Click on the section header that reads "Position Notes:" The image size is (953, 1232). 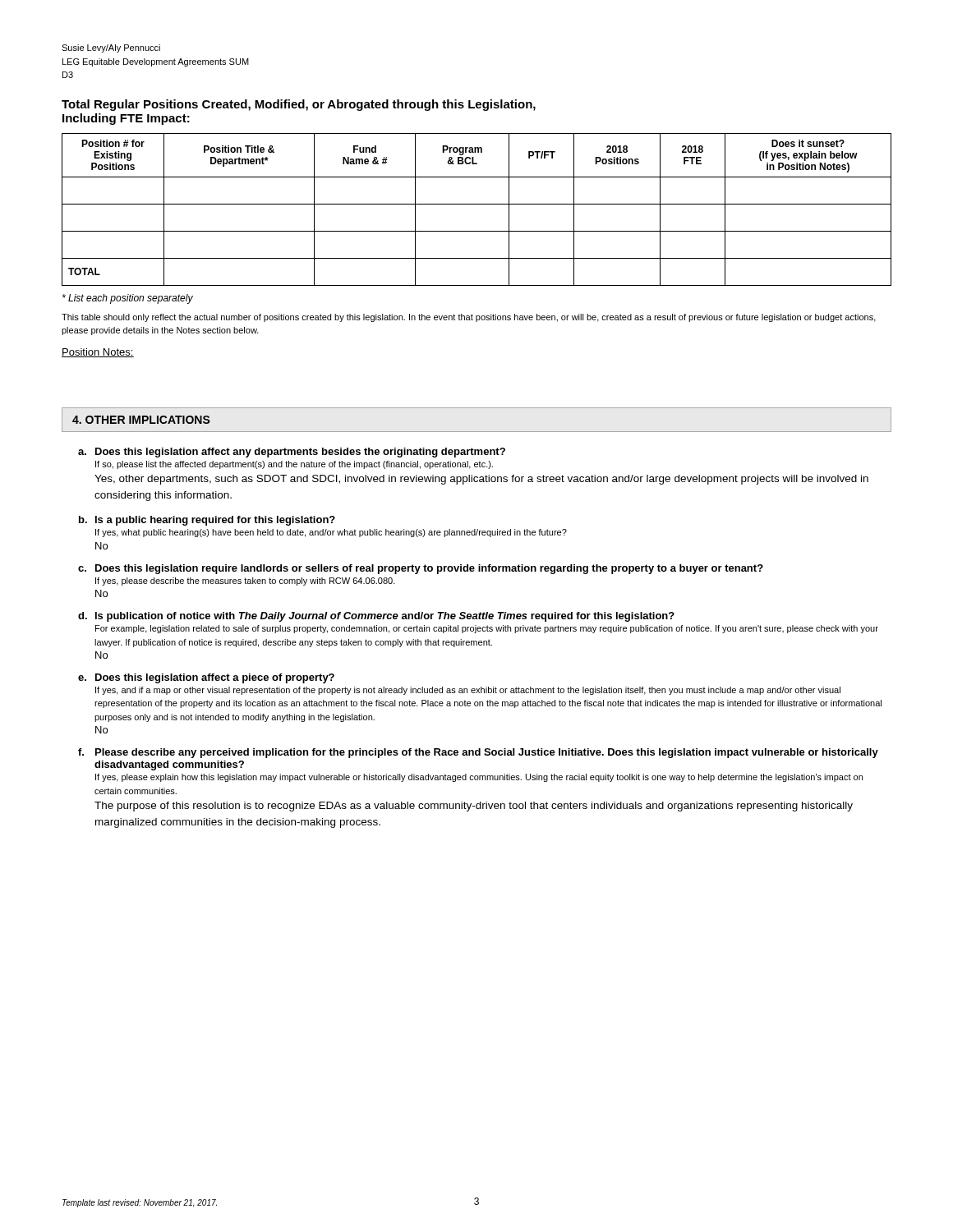pyautogui.click(x=98, y=351)
